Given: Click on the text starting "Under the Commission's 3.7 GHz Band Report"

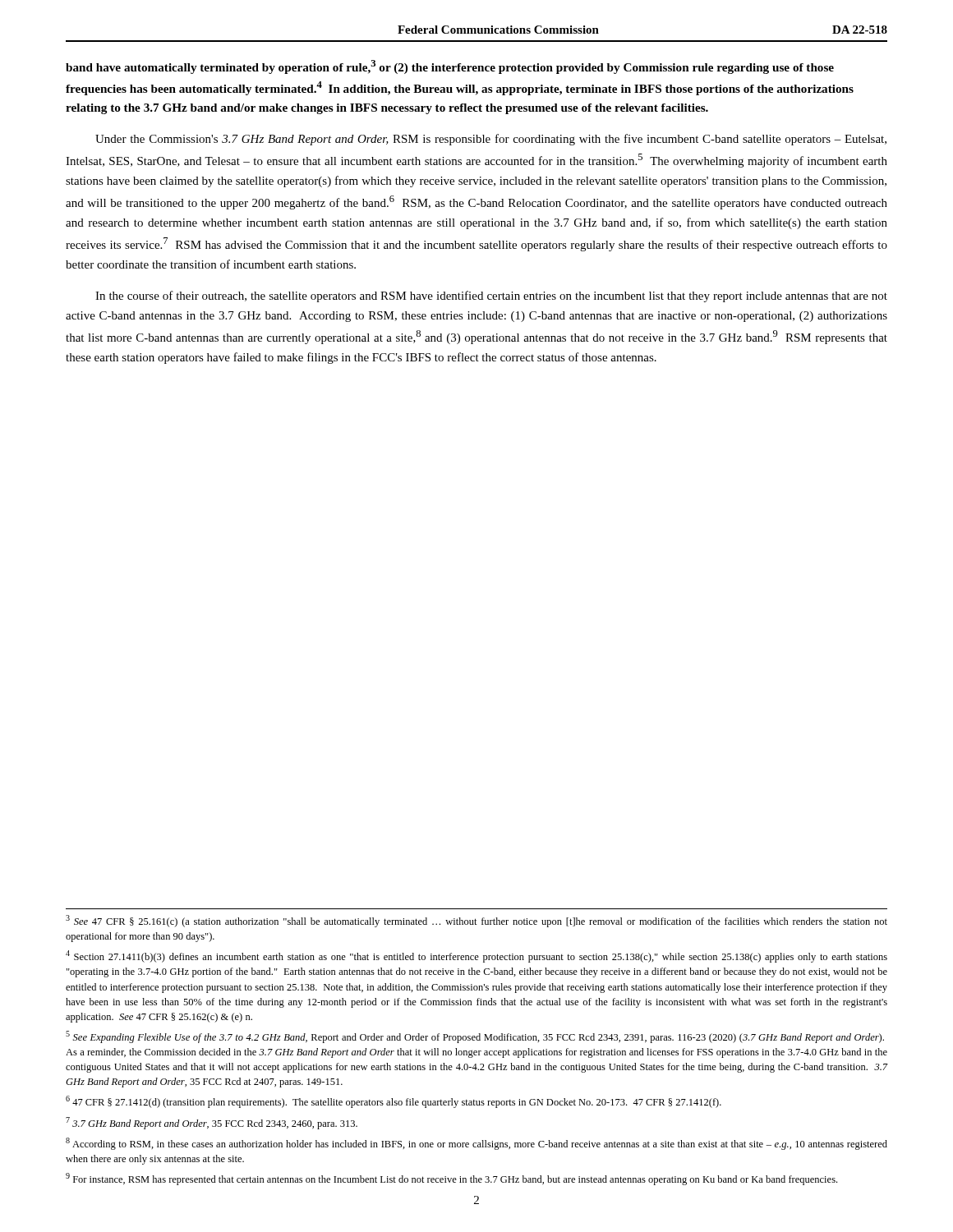Looking at the screenshot, I should (476, 201).
